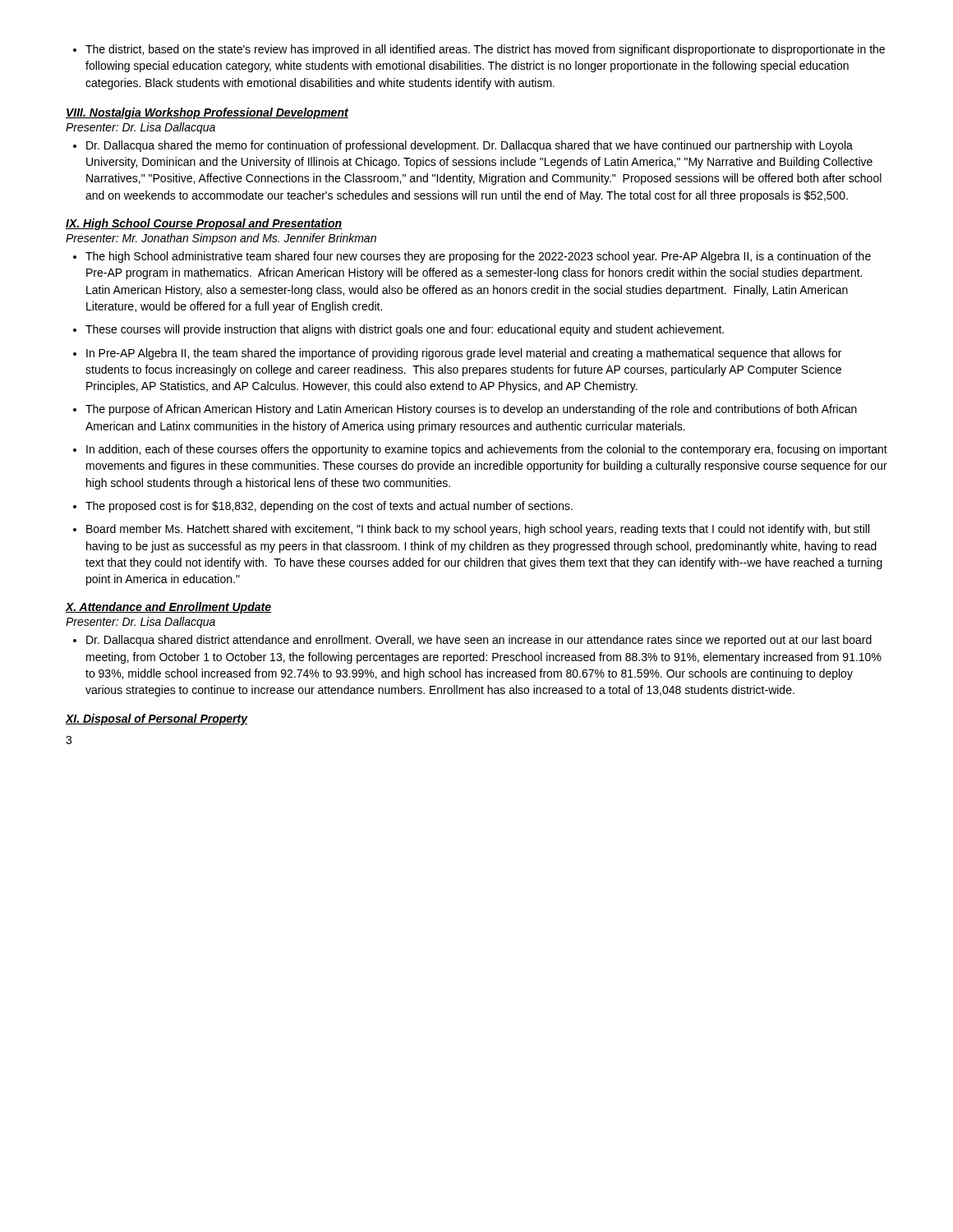The image size is (953, 1232).
Task: Find the passage starting "In addition, each"
Action: (x=476, y=466)
